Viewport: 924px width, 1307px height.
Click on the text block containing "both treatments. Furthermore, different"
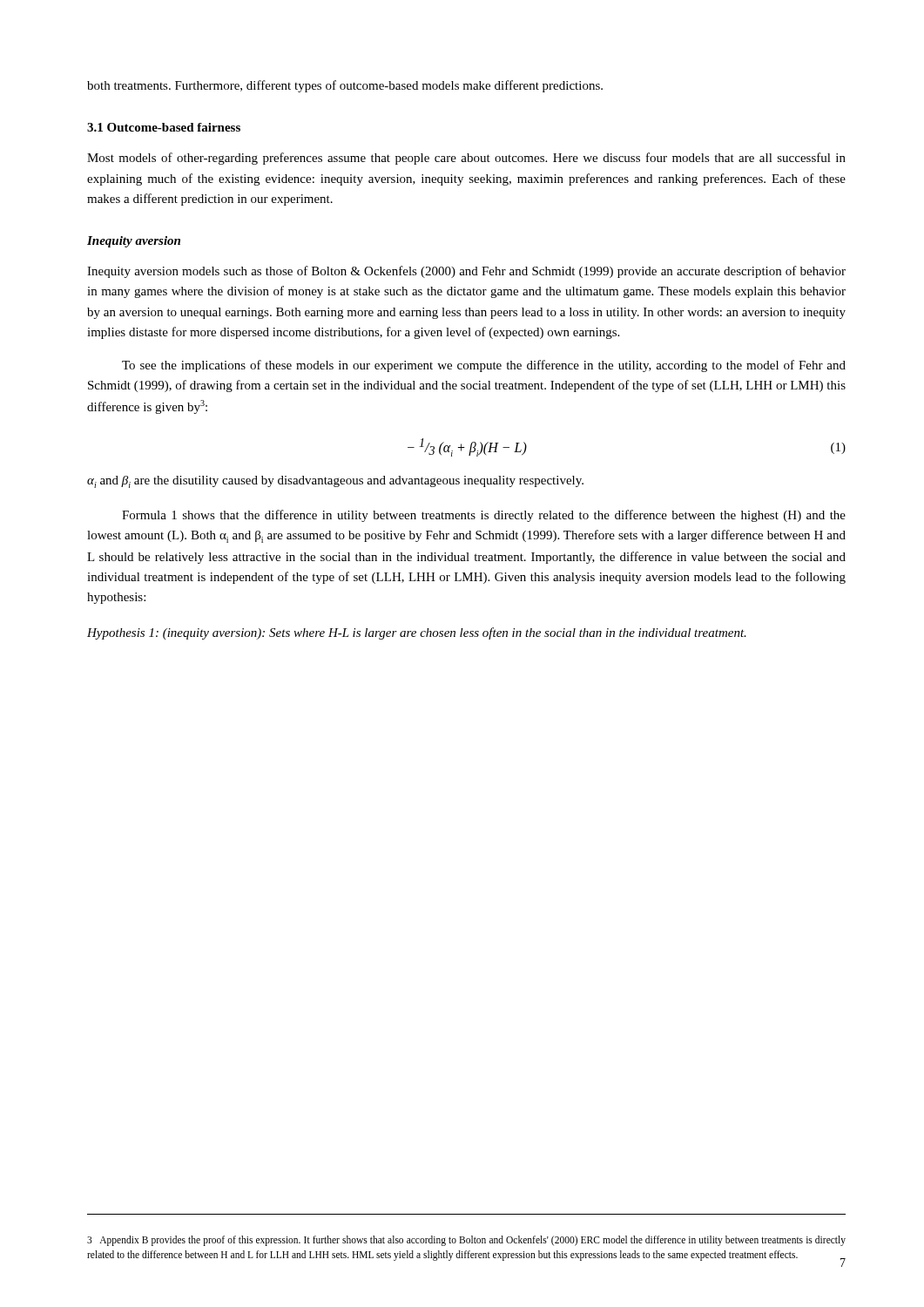(466, 86)
